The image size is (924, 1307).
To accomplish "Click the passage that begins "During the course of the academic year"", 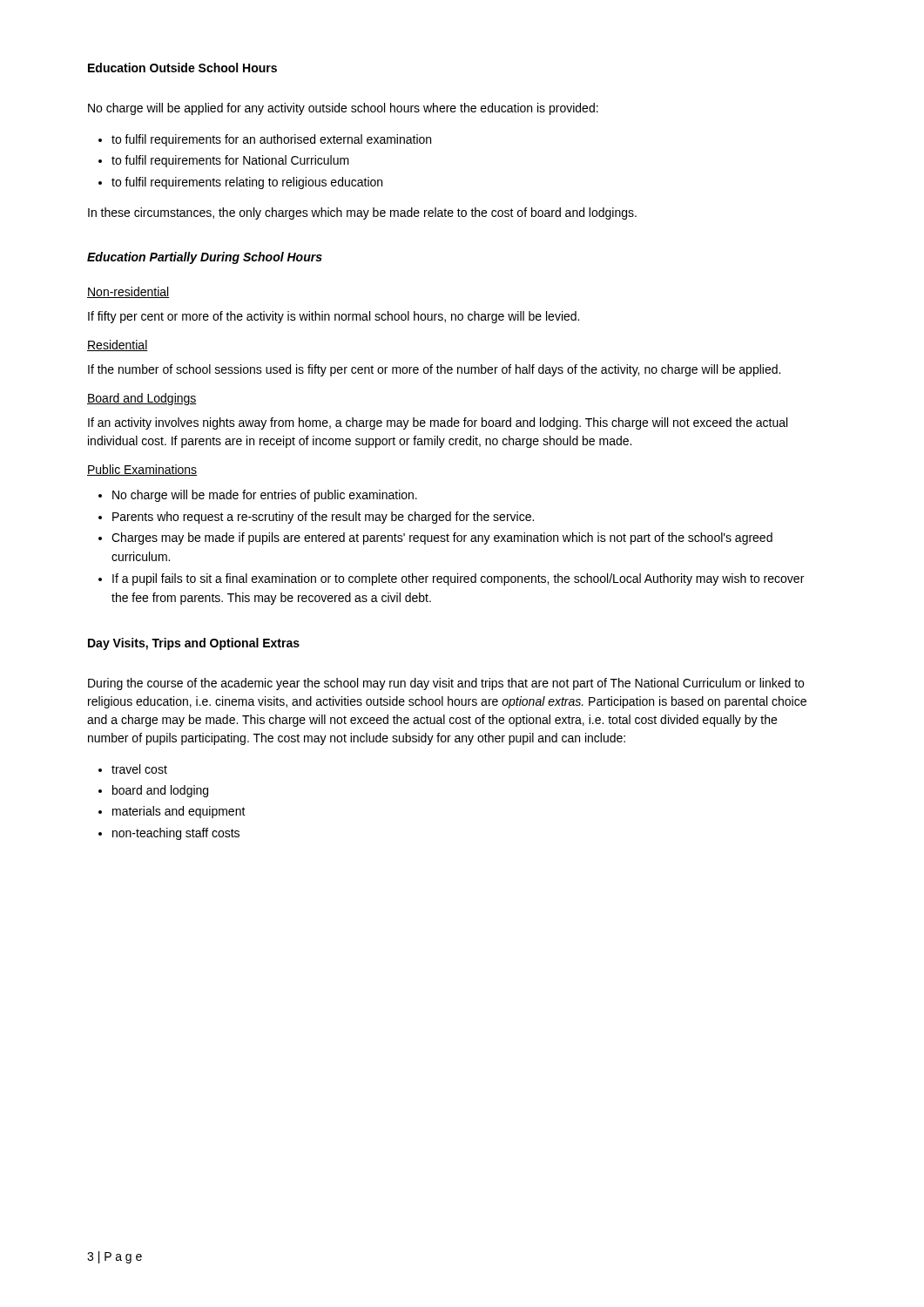I will click(x=447, y=710).
